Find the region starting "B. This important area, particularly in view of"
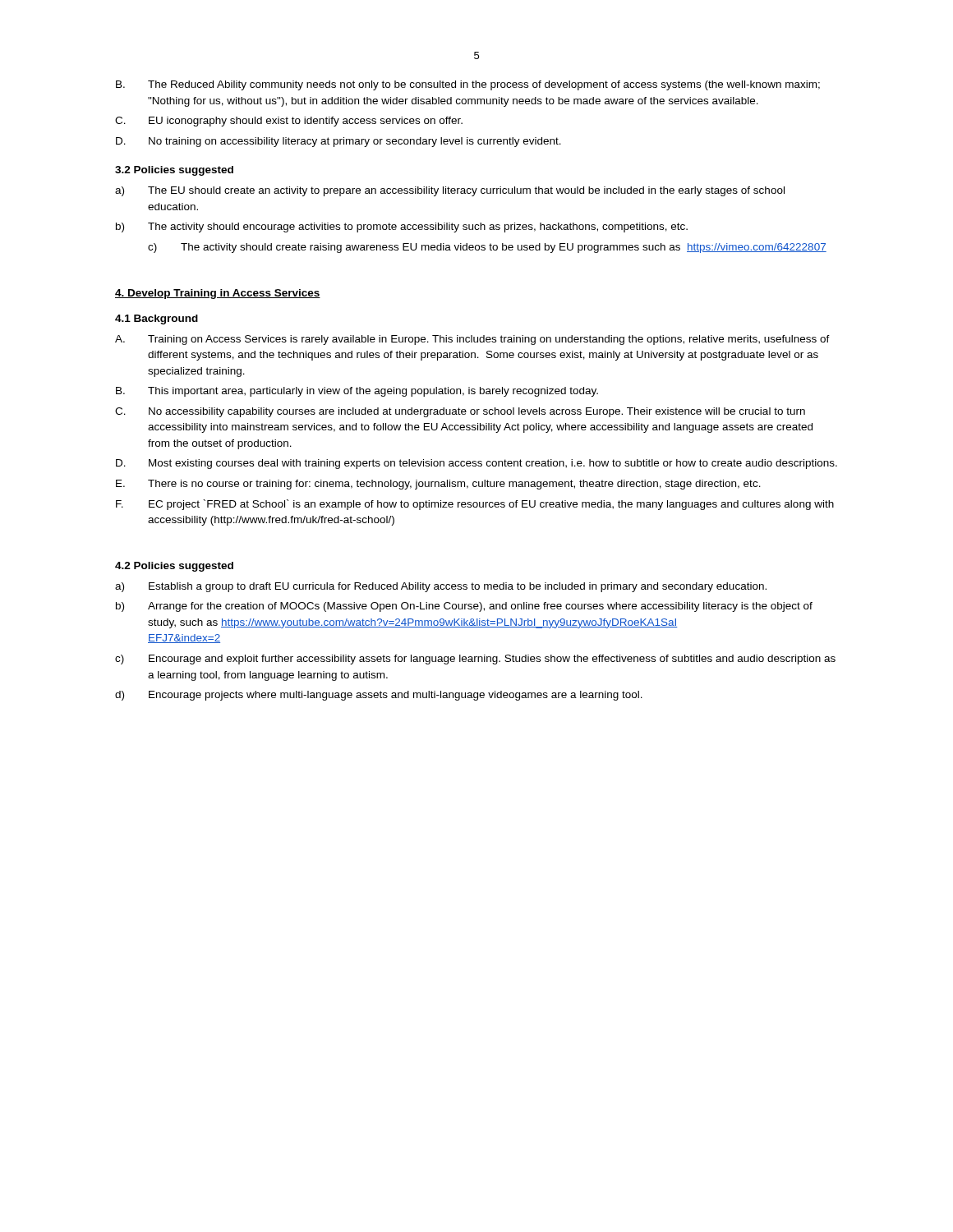This screenshot has height=1232, width=953. click(357, 391)
